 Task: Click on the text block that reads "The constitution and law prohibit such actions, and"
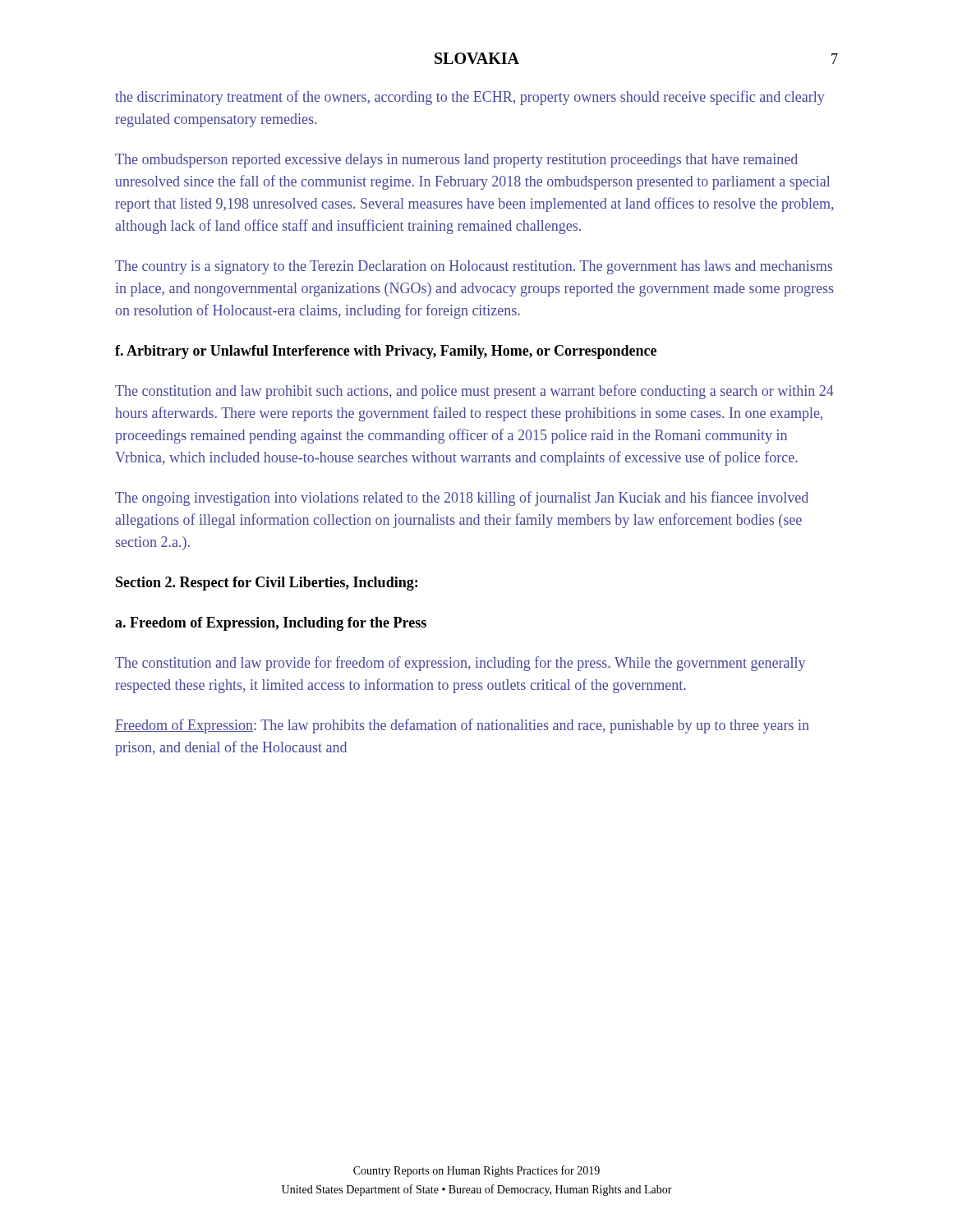474,424
